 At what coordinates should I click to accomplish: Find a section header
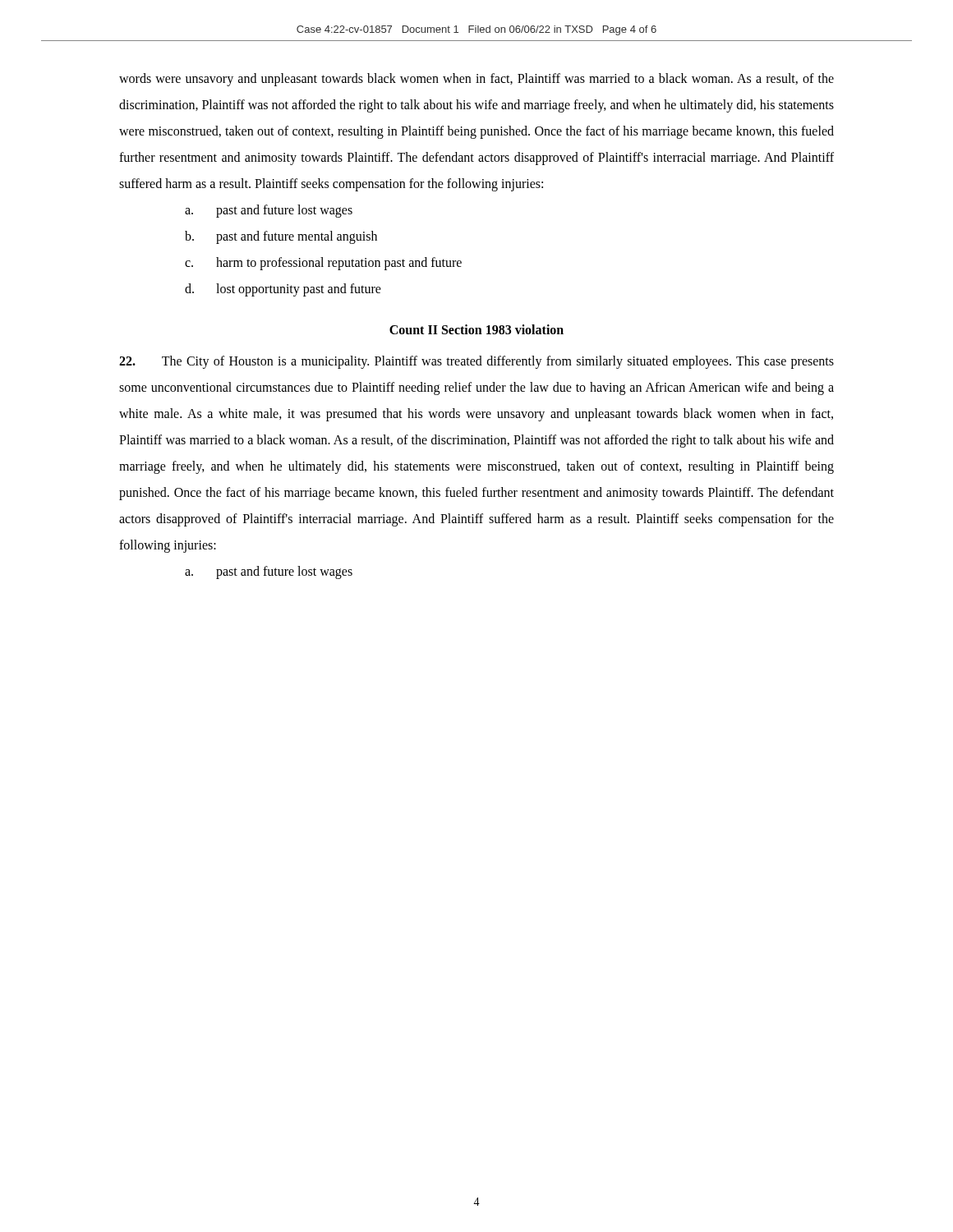point(476,330)
